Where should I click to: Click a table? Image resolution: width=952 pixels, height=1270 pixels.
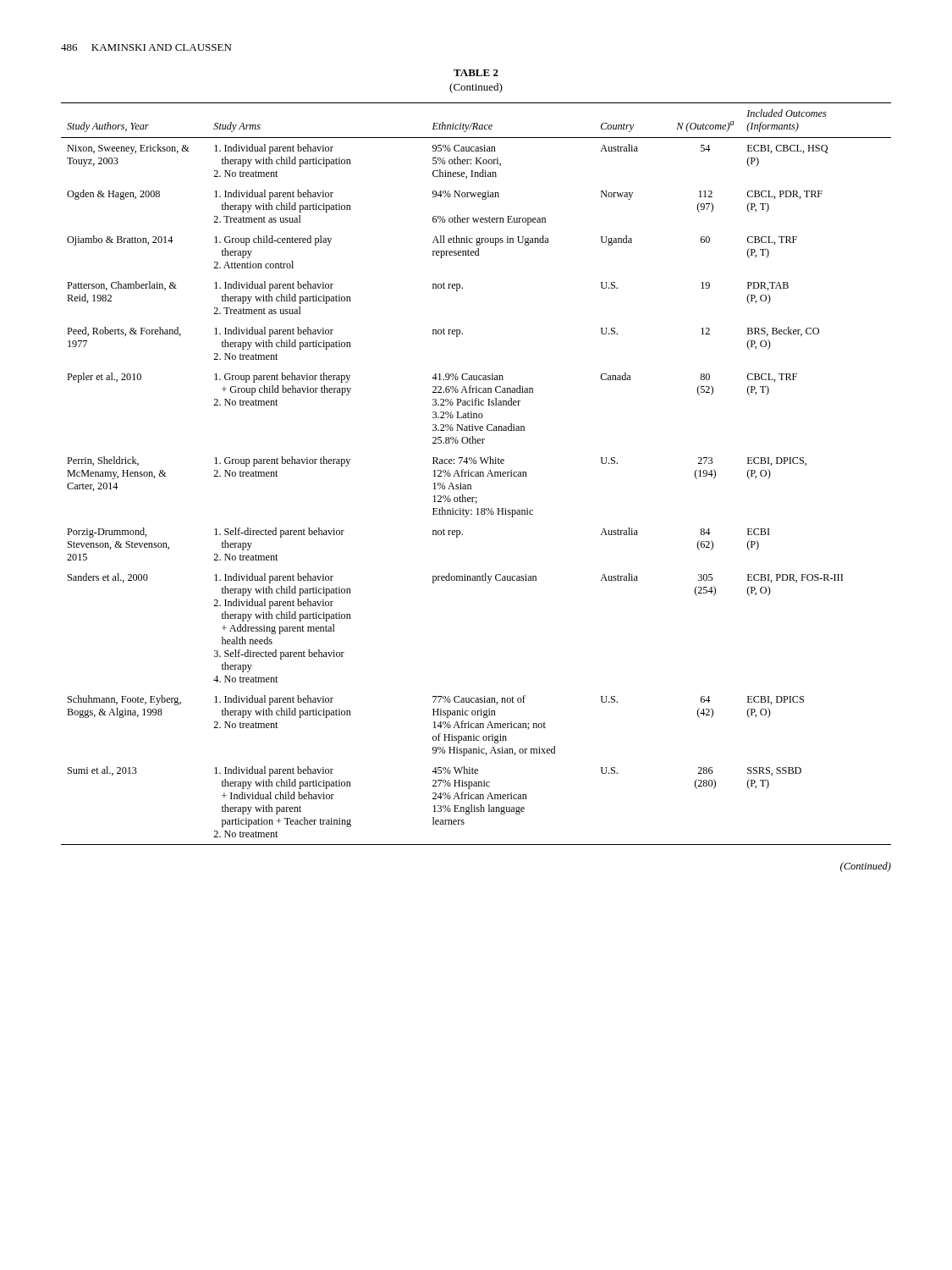(476, 474)
